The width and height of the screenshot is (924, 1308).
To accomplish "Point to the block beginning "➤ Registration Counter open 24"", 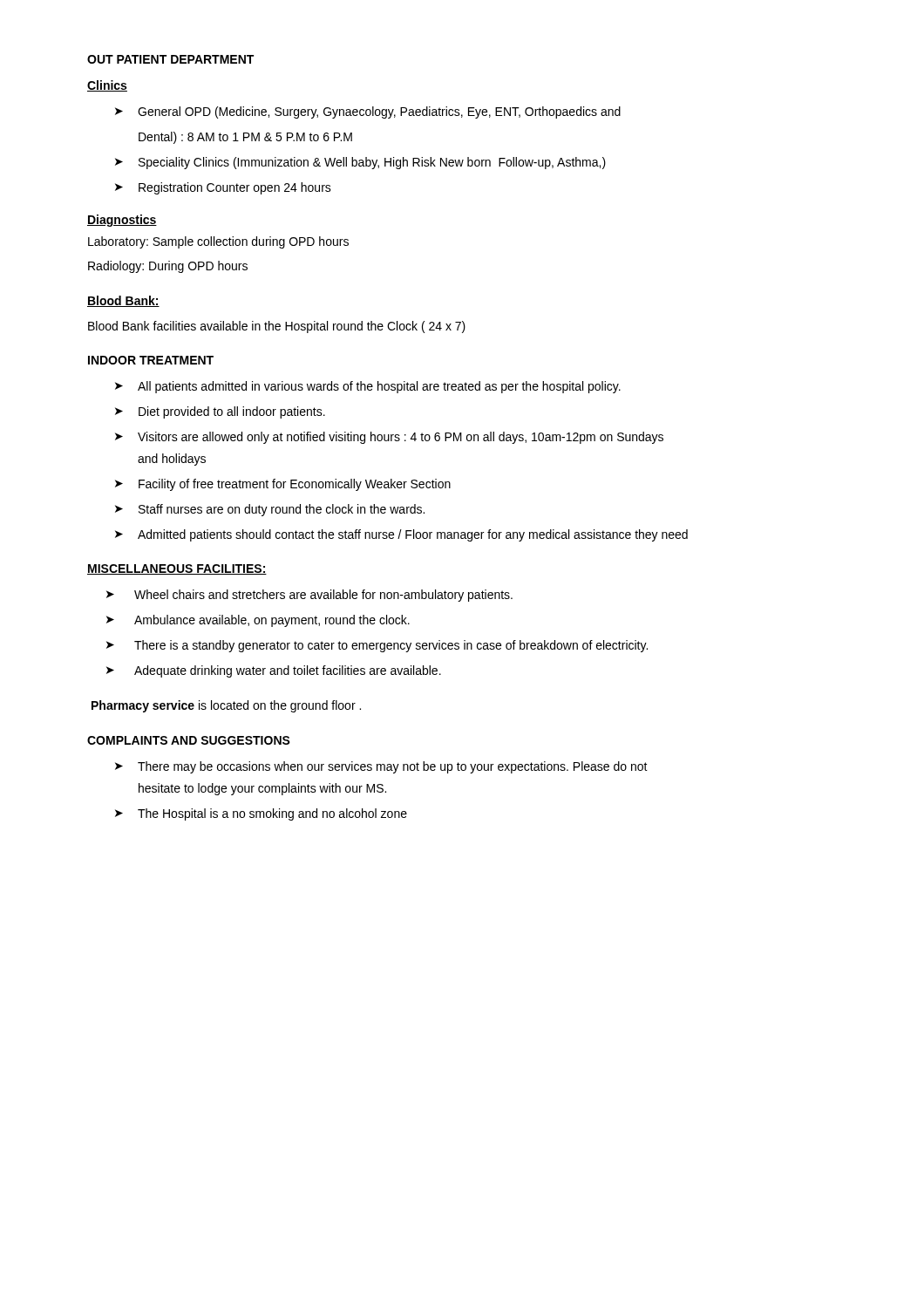I will coord(223,188).
